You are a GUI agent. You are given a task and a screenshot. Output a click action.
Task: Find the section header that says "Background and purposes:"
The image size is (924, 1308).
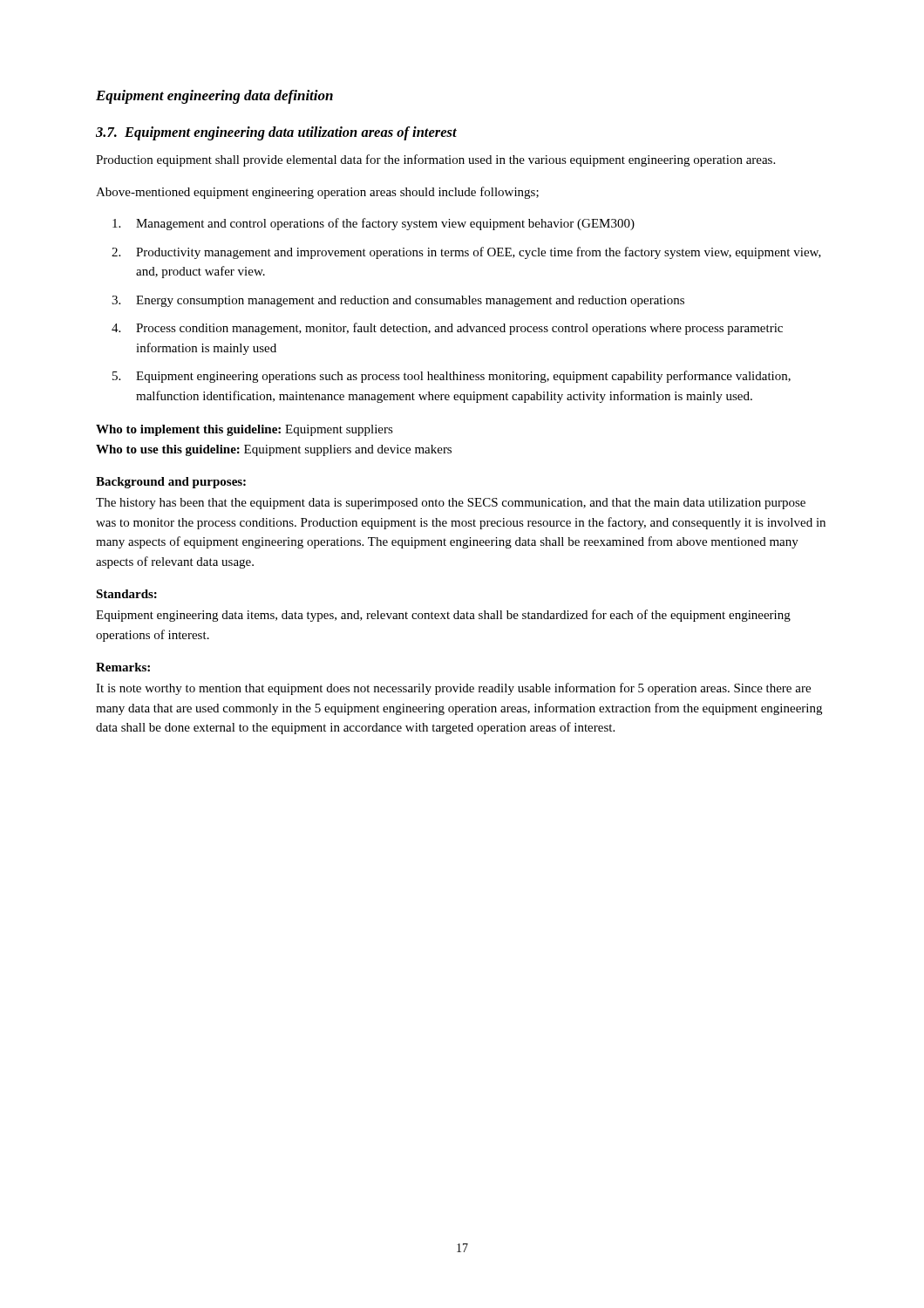click(171, 481)
